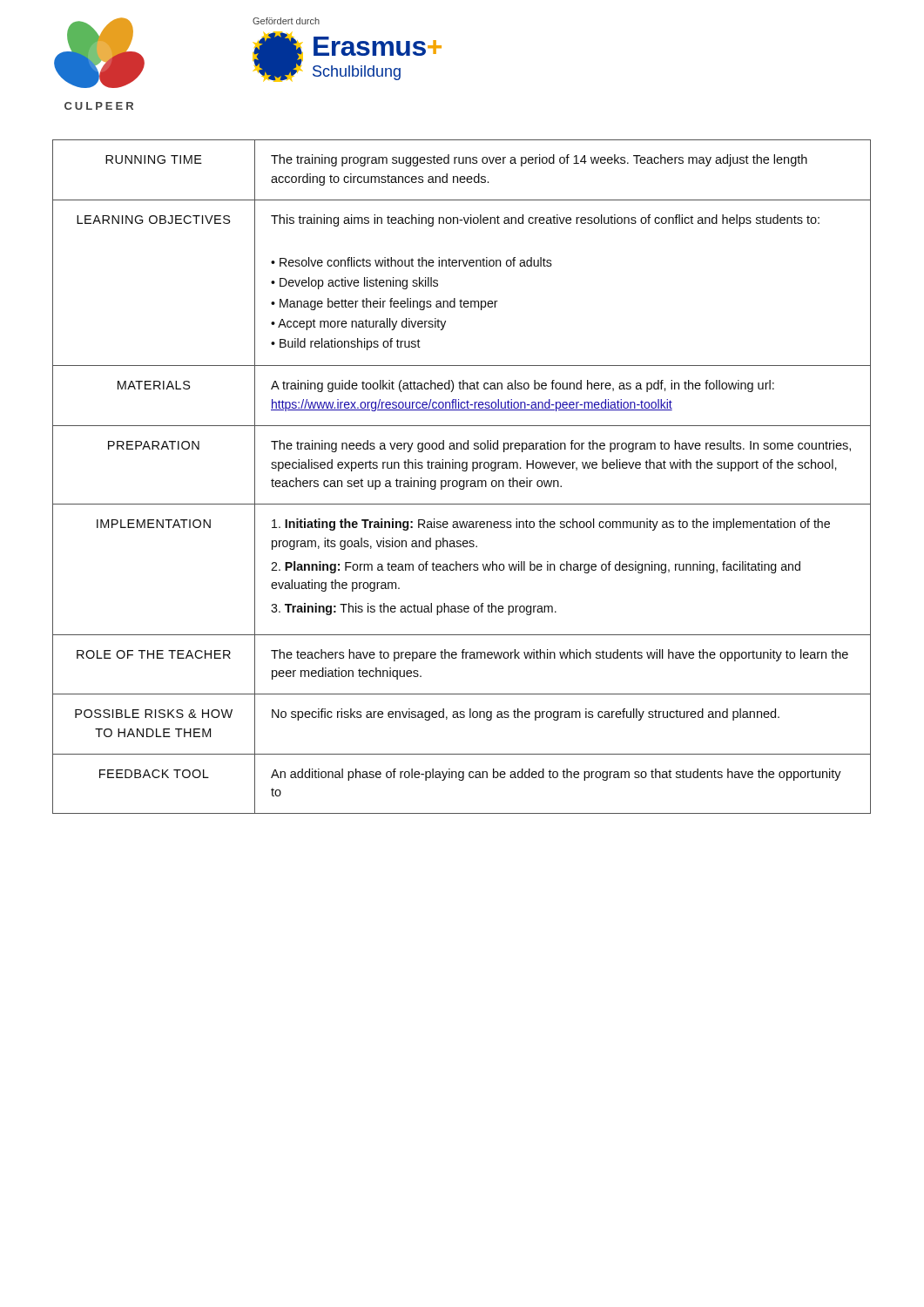Image resolution: width=924 pixels, height=1307 pixels.
Task: Locate the table with the text "1. Initiating the Training:"
Action: (x=462, y=477)
